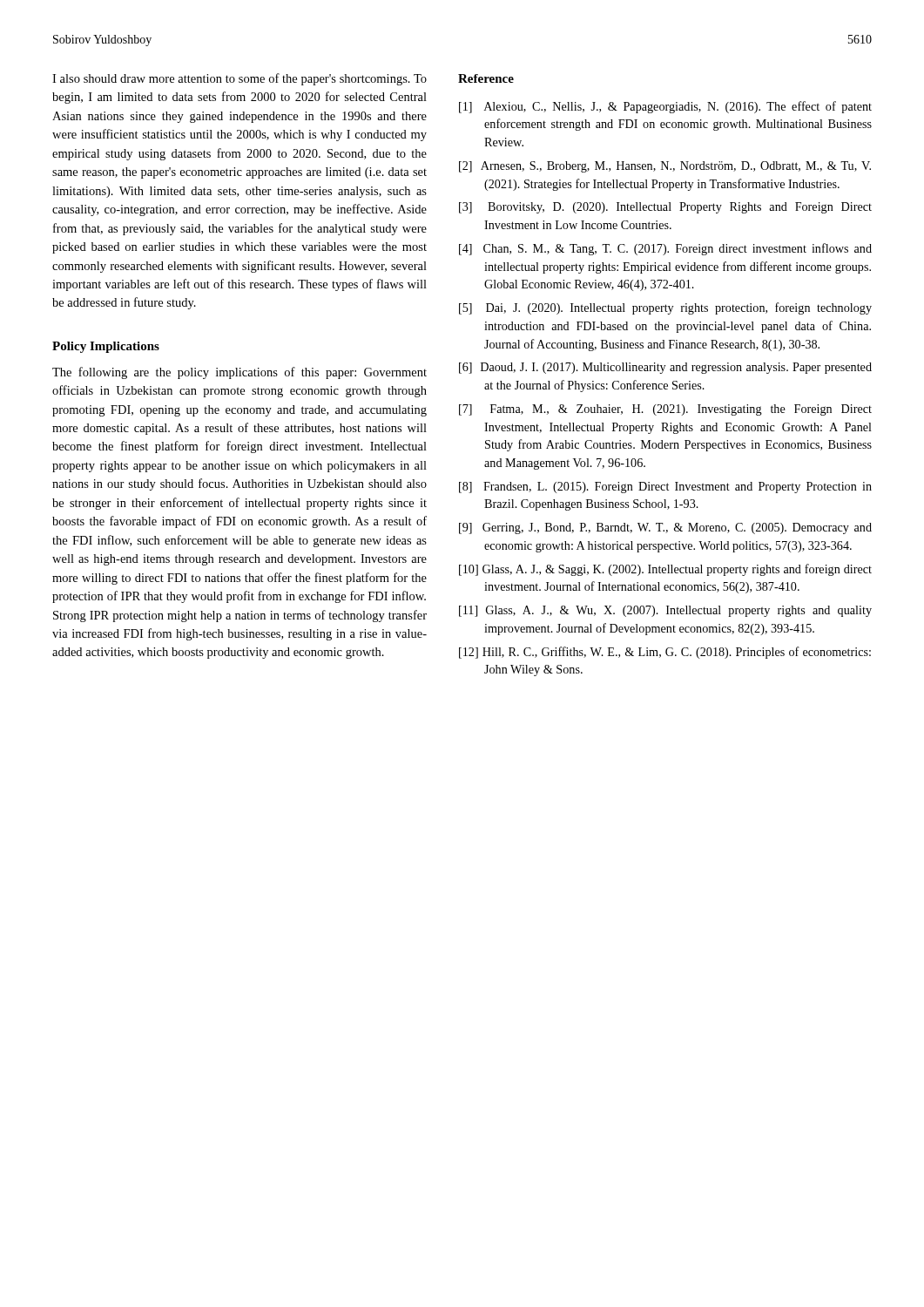Click on the list item with the text "[11] Glass, A. J.,"
The width and height of the screenshot is (924, 1307).
[665, 619]
